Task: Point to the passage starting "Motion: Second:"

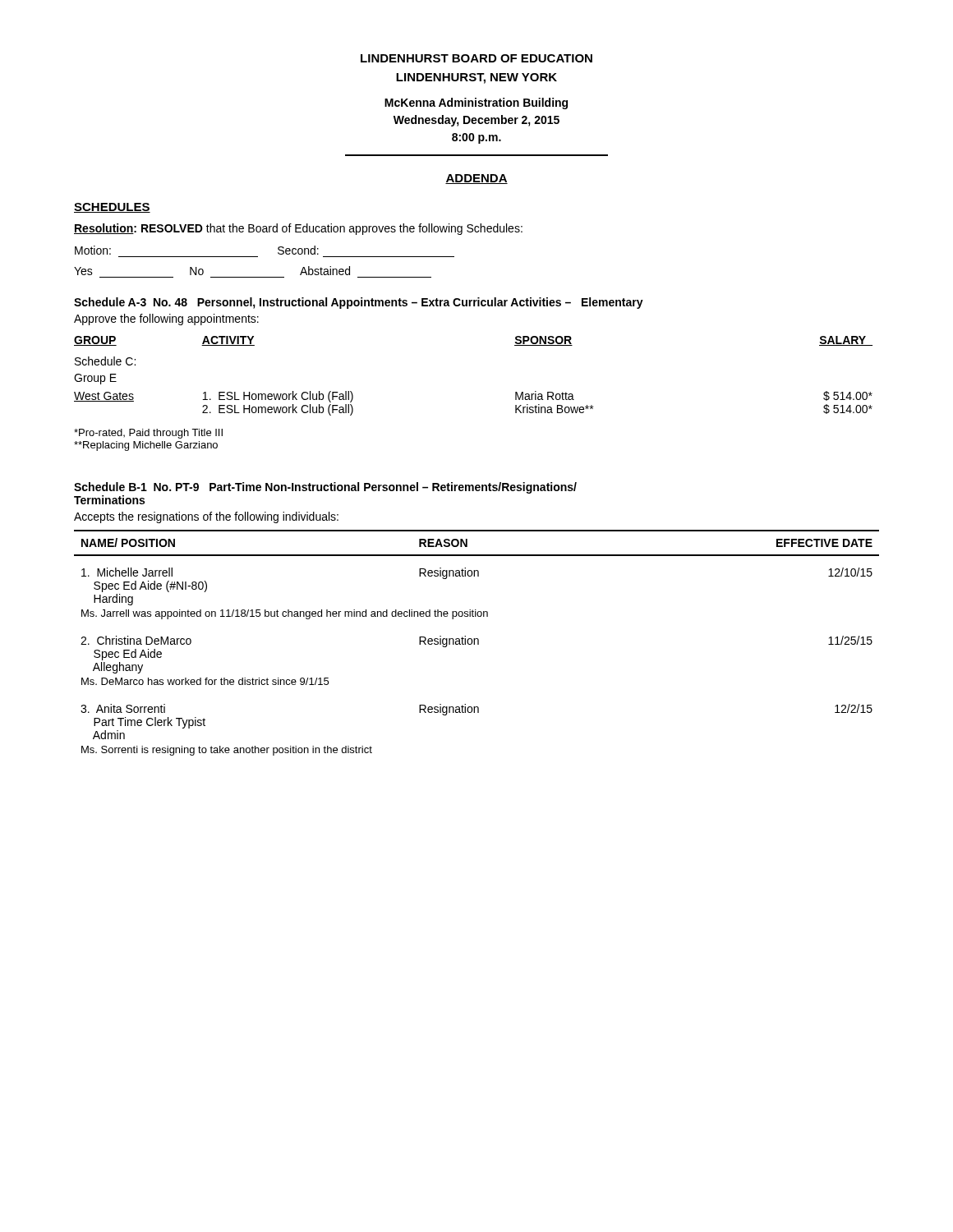Action: (264, 250)
